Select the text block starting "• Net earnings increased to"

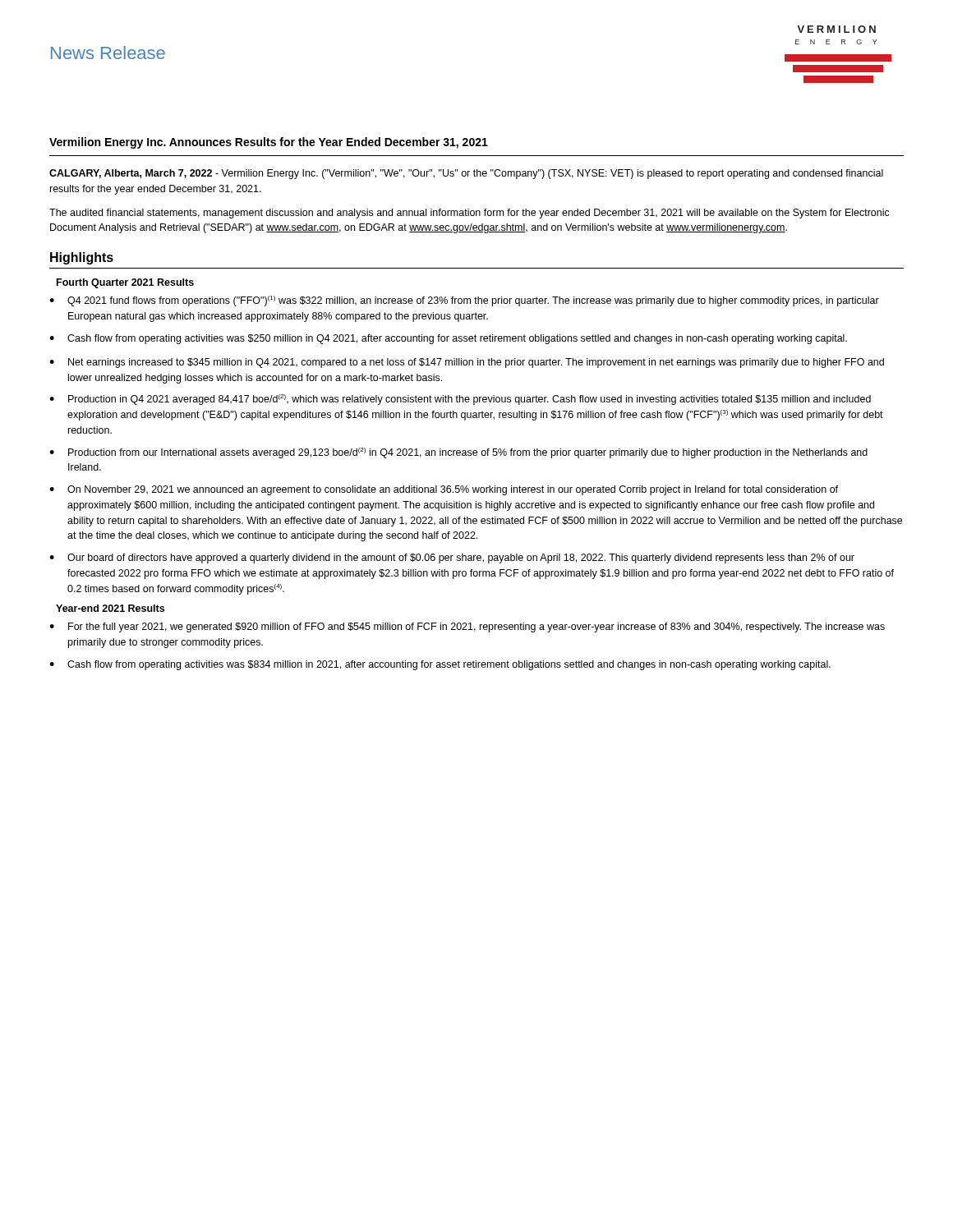coord(476,370)
